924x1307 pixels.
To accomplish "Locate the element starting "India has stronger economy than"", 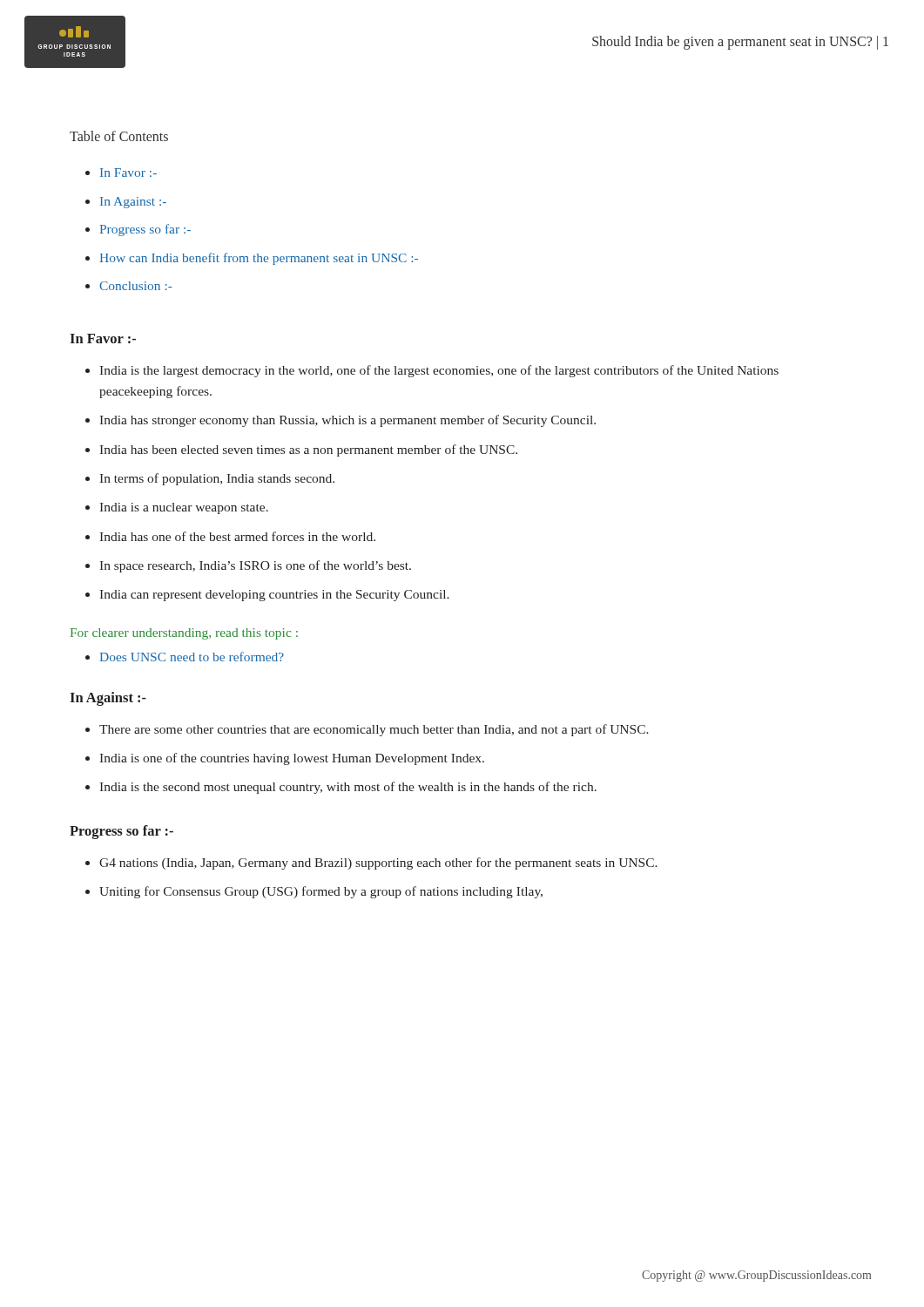I will (x=348, y=420).
